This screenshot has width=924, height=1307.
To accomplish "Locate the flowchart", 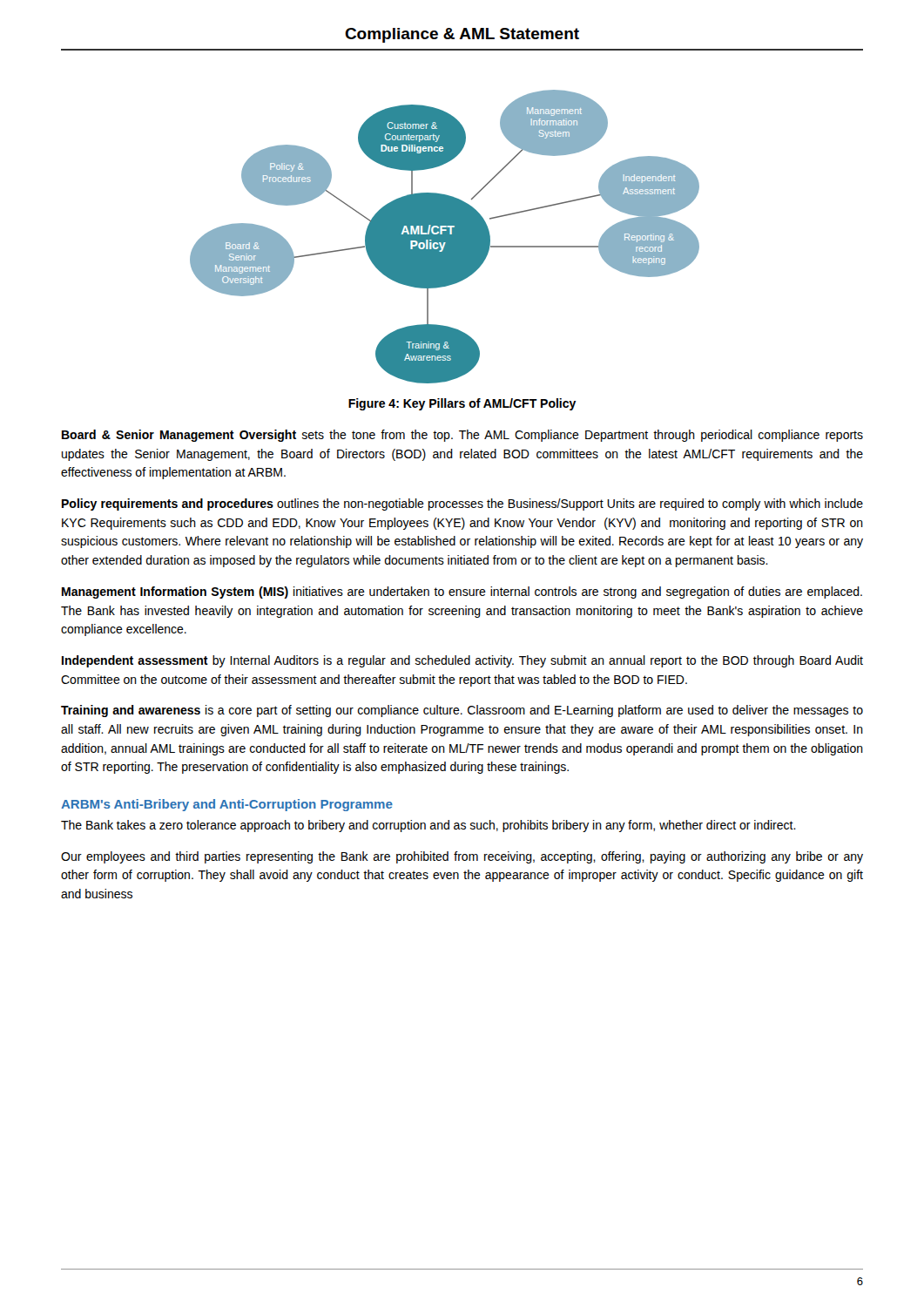I will coord(462,229).
